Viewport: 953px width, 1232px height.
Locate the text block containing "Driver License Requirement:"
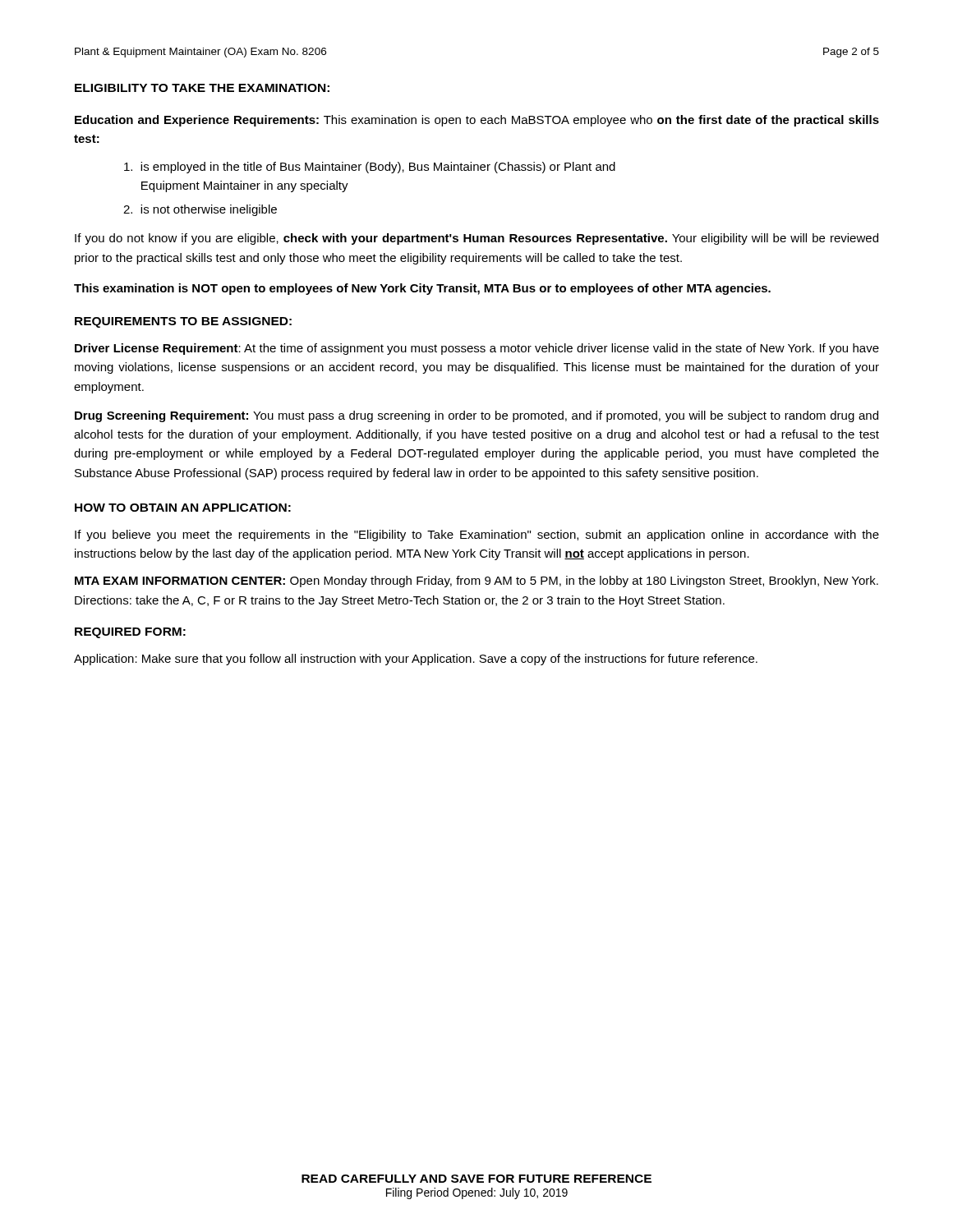click(476, 367)
